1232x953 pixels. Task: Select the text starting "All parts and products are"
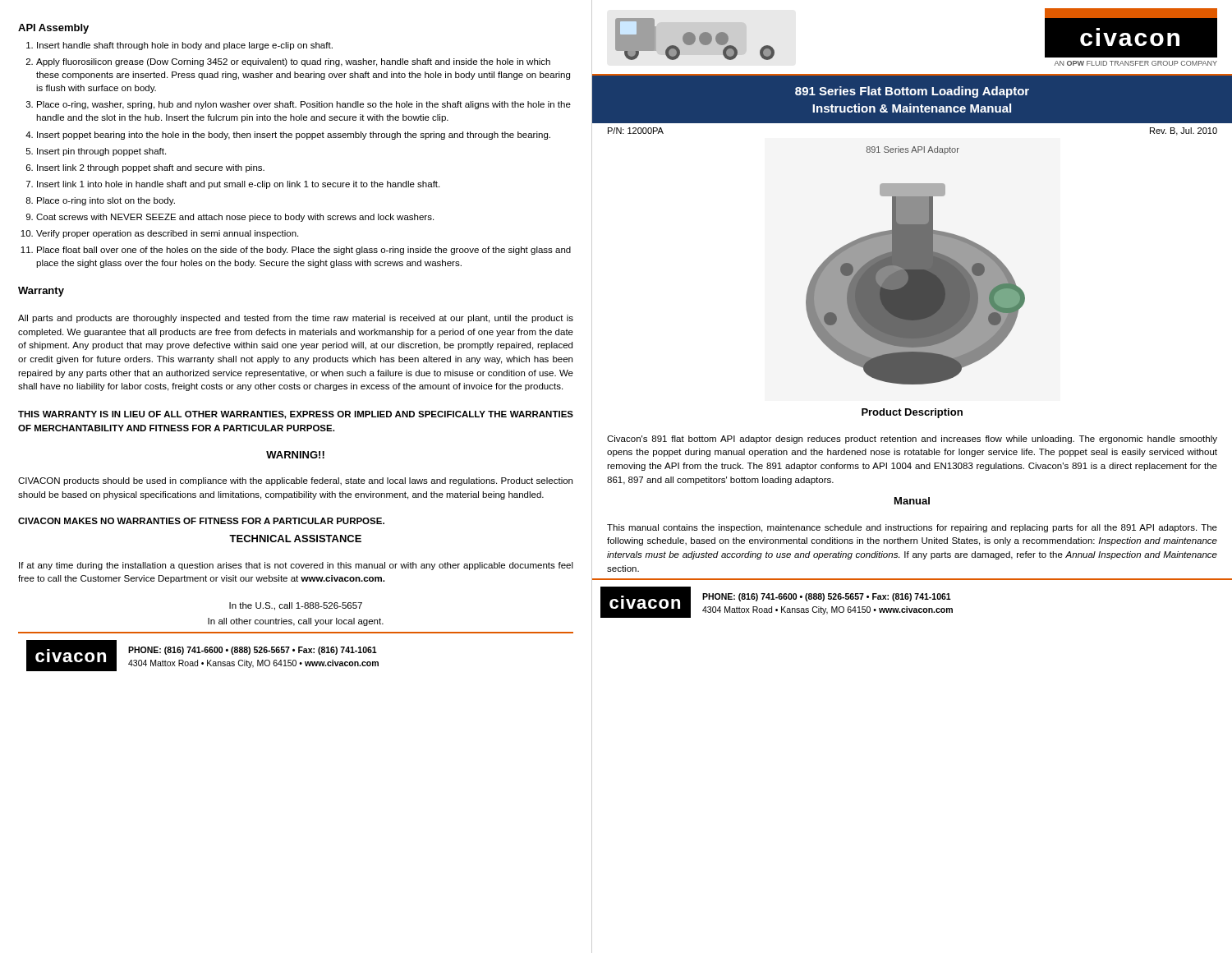tap(296, 352)
